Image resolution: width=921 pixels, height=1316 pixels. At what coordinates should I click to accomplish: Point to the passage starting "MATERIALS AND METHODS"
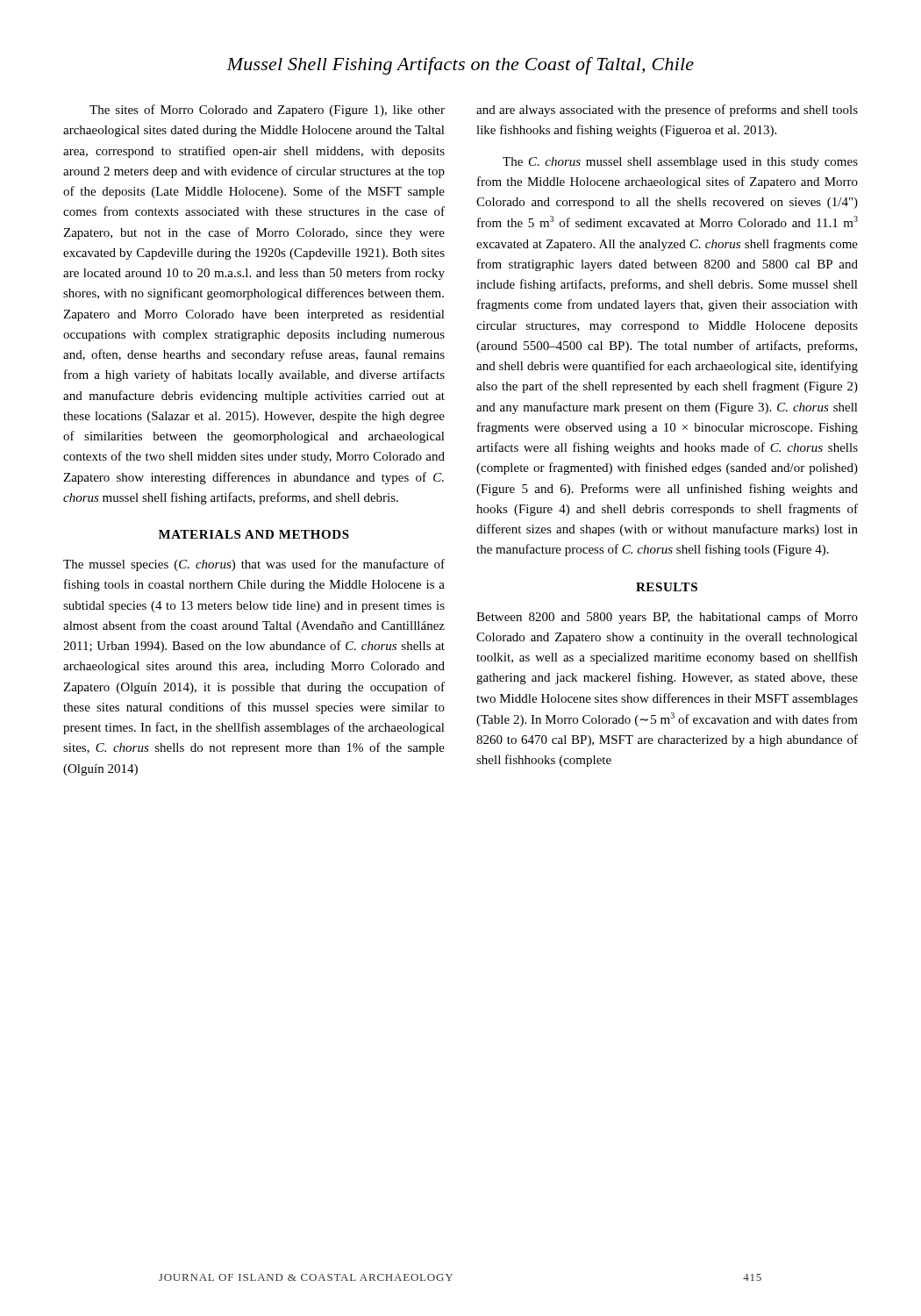pyautogui.click(x=254, y=534)
